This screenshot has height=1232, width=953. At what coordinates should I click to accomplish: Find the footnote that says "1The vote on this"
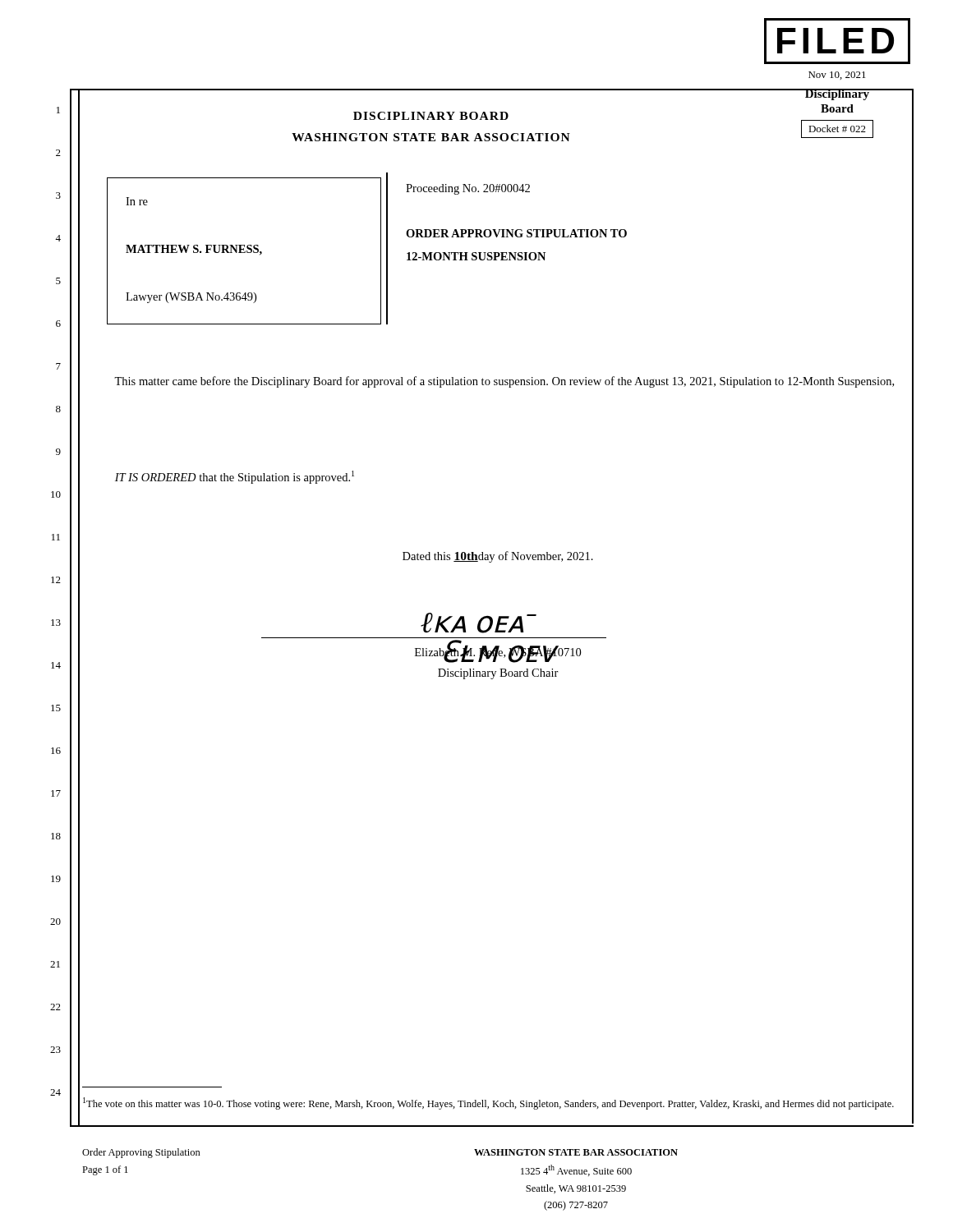click(x=488, y=1103)
